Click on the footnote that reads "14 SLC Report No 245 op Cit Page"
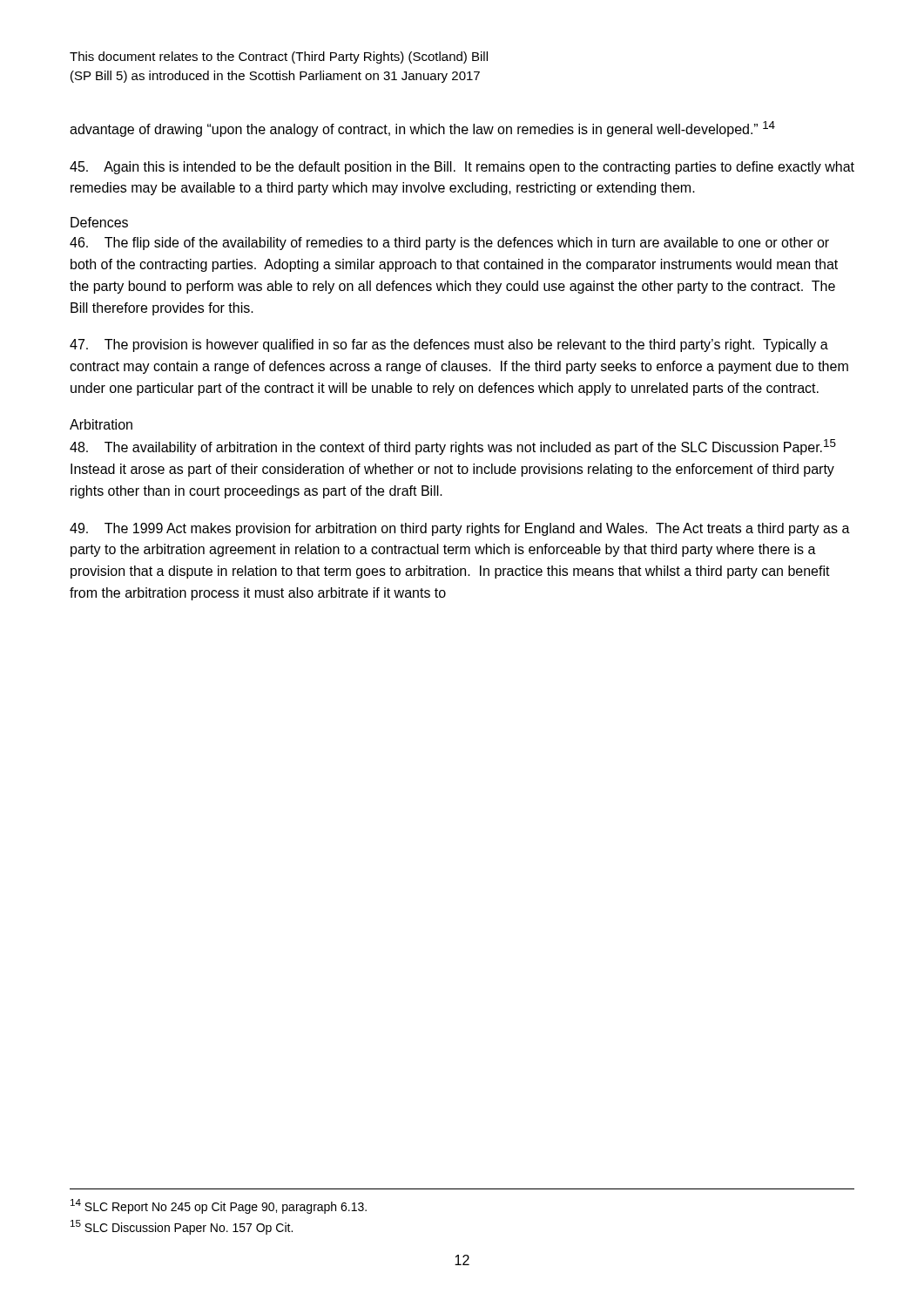 [219, 1205]
